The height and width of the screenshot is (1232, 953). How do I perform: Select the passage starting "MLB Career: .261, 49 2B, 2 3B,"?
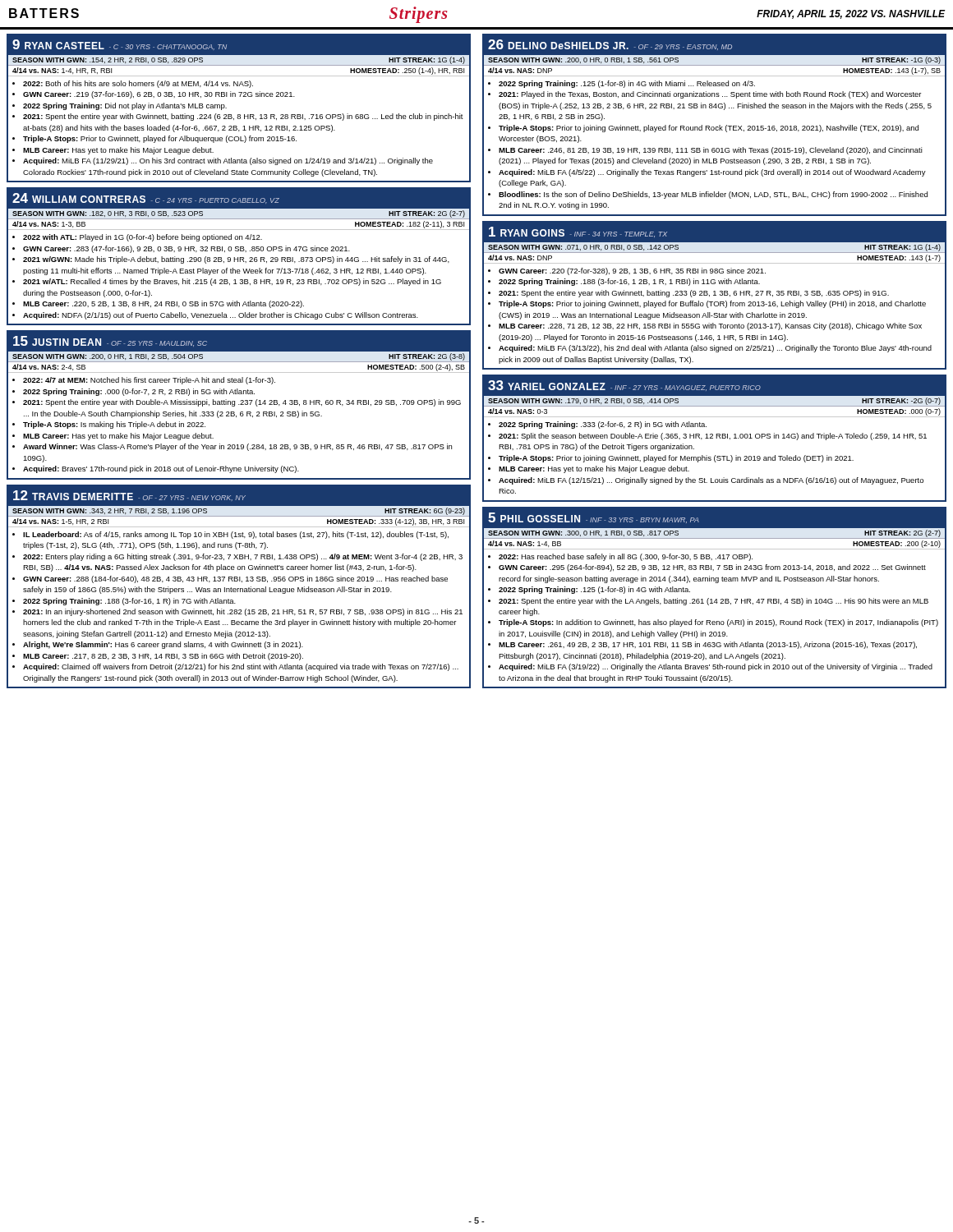point(708,650)
